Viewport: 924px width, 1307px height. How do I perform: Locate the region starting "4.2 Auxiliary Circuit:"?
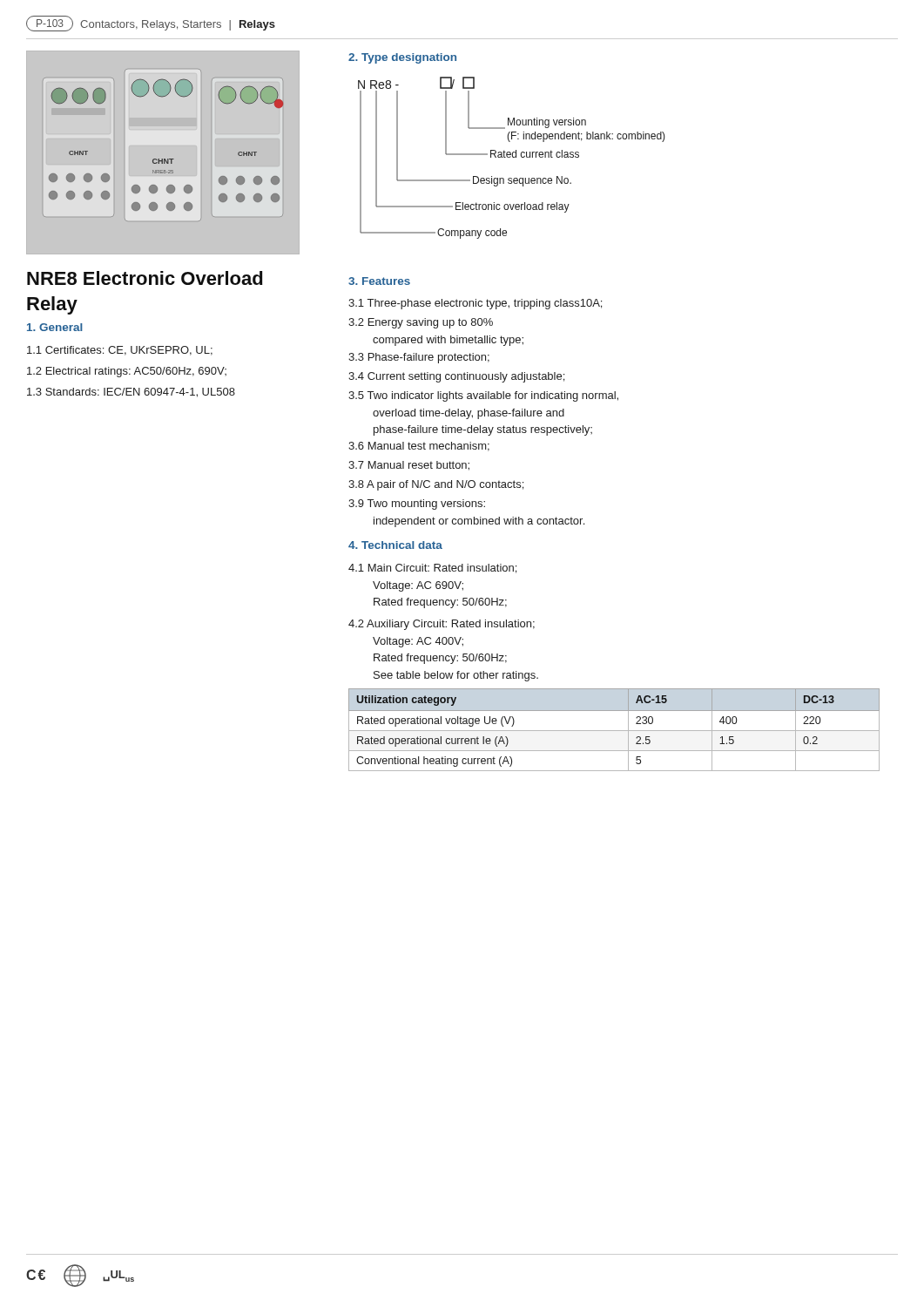click(x=444, y=650)
